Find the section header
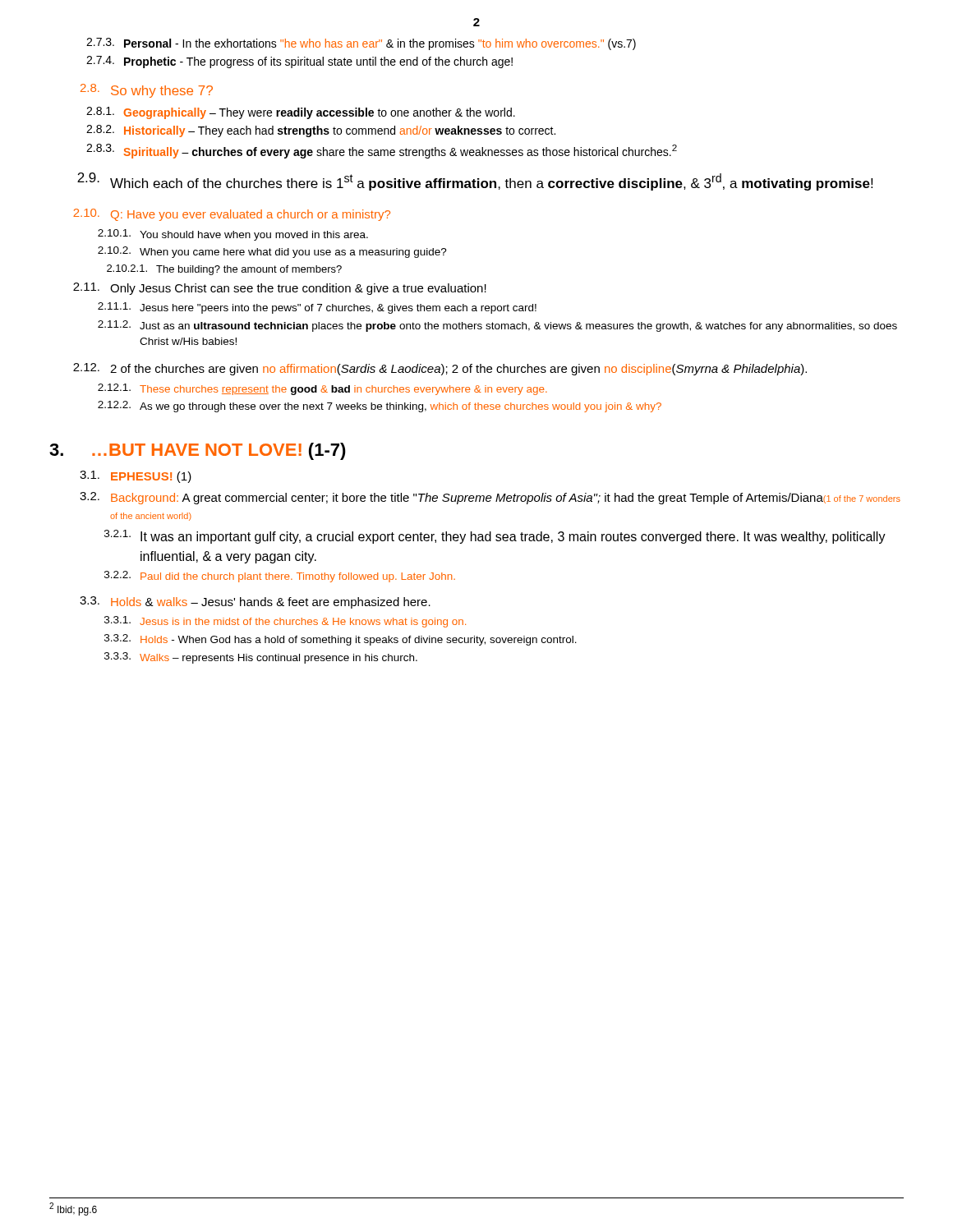953x1232 pixels. tap(476, 450)
